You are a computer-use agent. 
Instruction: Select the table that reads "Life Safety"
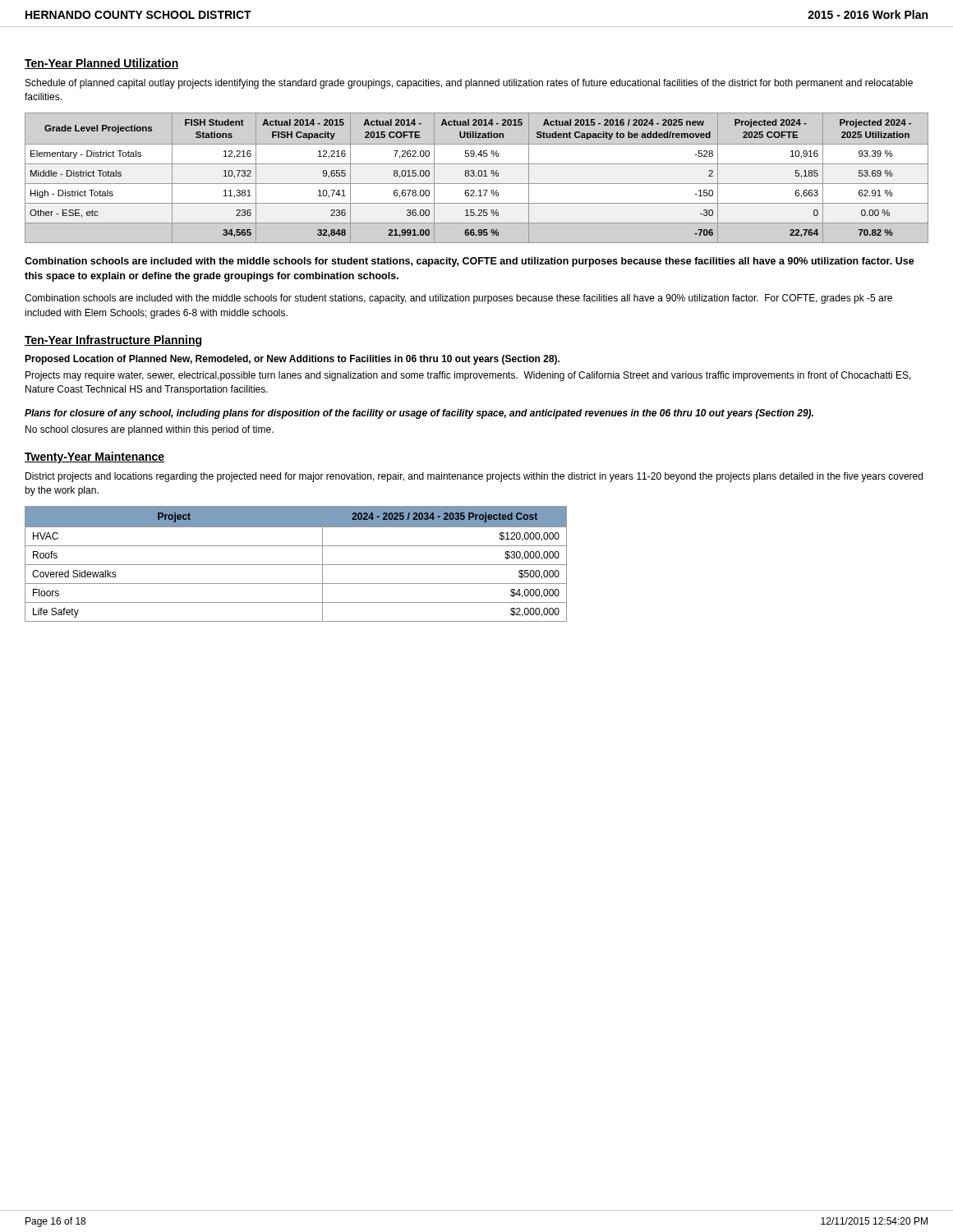476,564
